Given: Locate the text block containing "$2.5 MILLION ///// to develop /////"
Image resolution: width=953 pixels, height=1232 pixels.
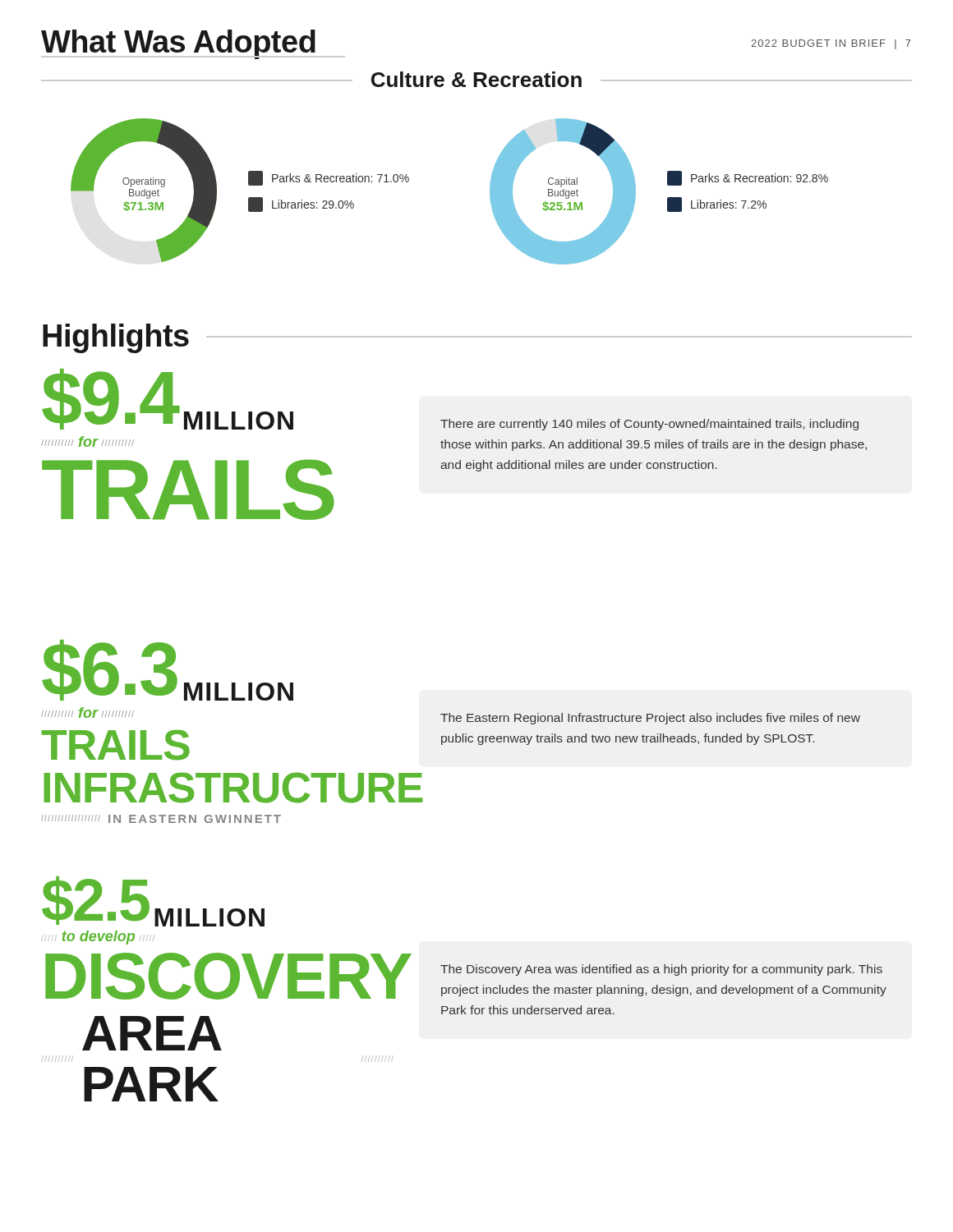Looking at the screenshot, I should 218,990.
